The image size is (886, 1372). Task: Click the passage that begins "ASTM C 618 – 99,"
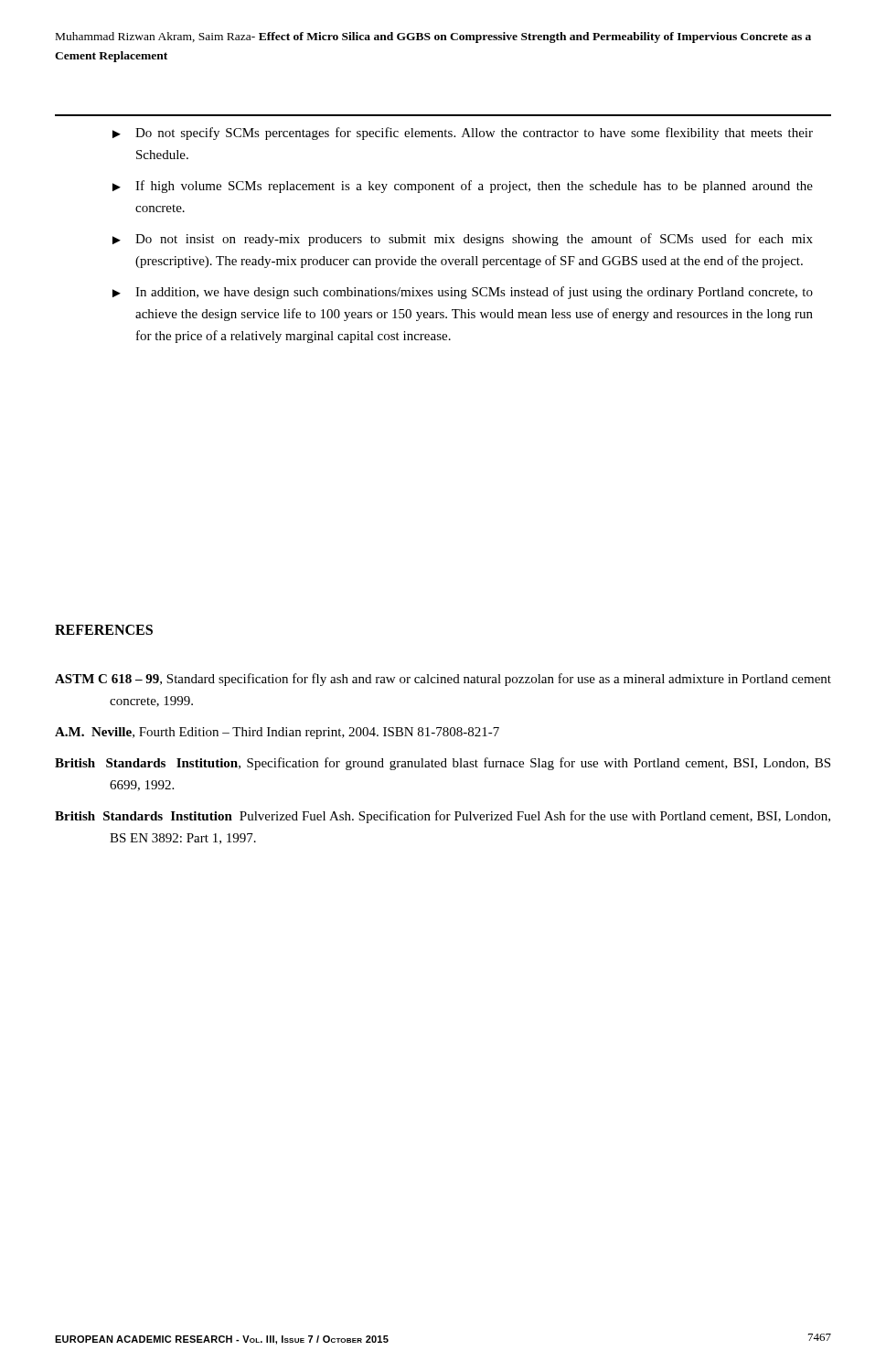click(x=443, y=690)
